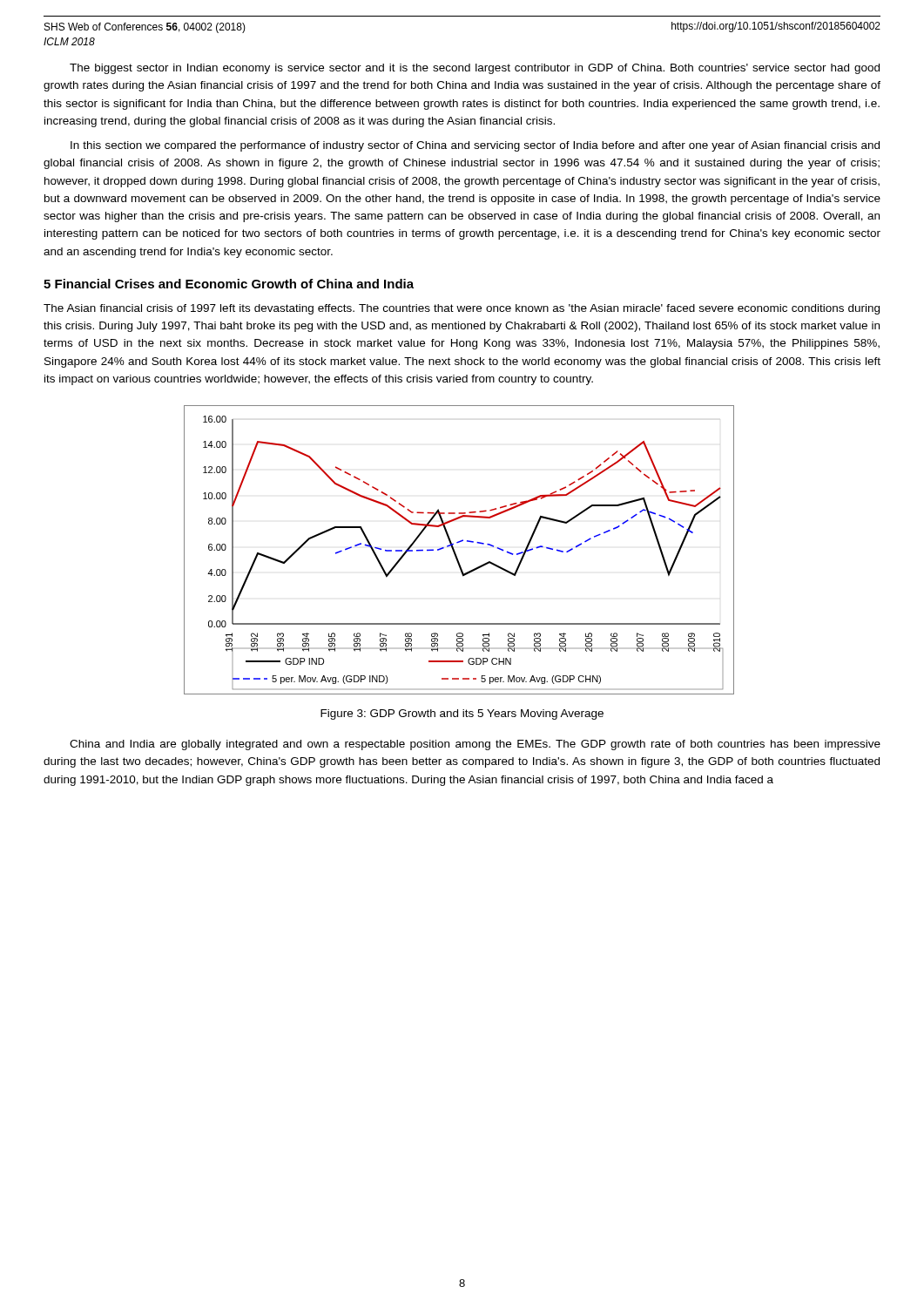924x1307 pixels.
Task: Locate the passage starting "Figure 3: GDP Growth and its 5 Years"
Action: coord(462,713)
